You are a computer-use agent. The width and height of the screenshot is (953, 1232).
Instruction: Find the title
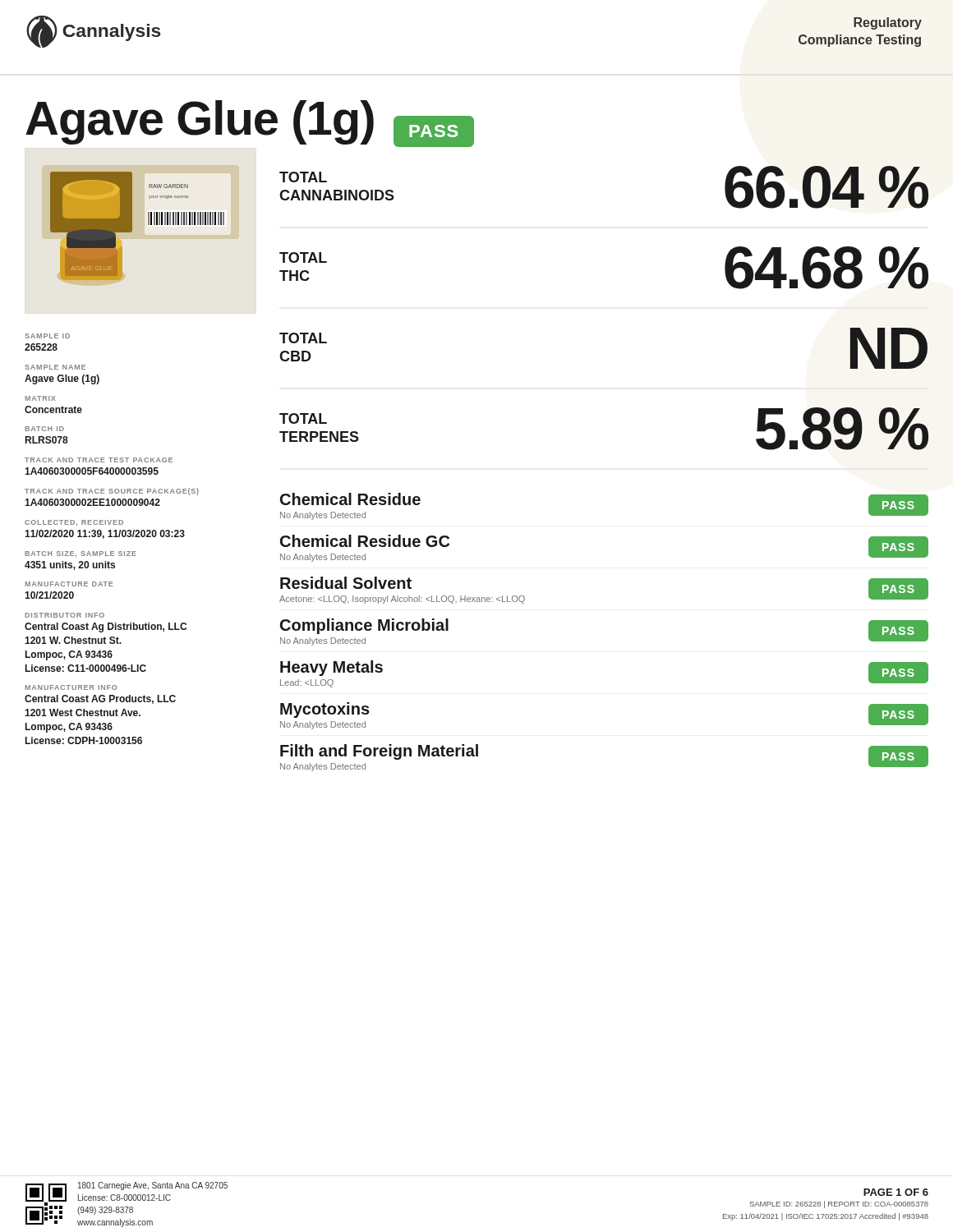point(249,119)
